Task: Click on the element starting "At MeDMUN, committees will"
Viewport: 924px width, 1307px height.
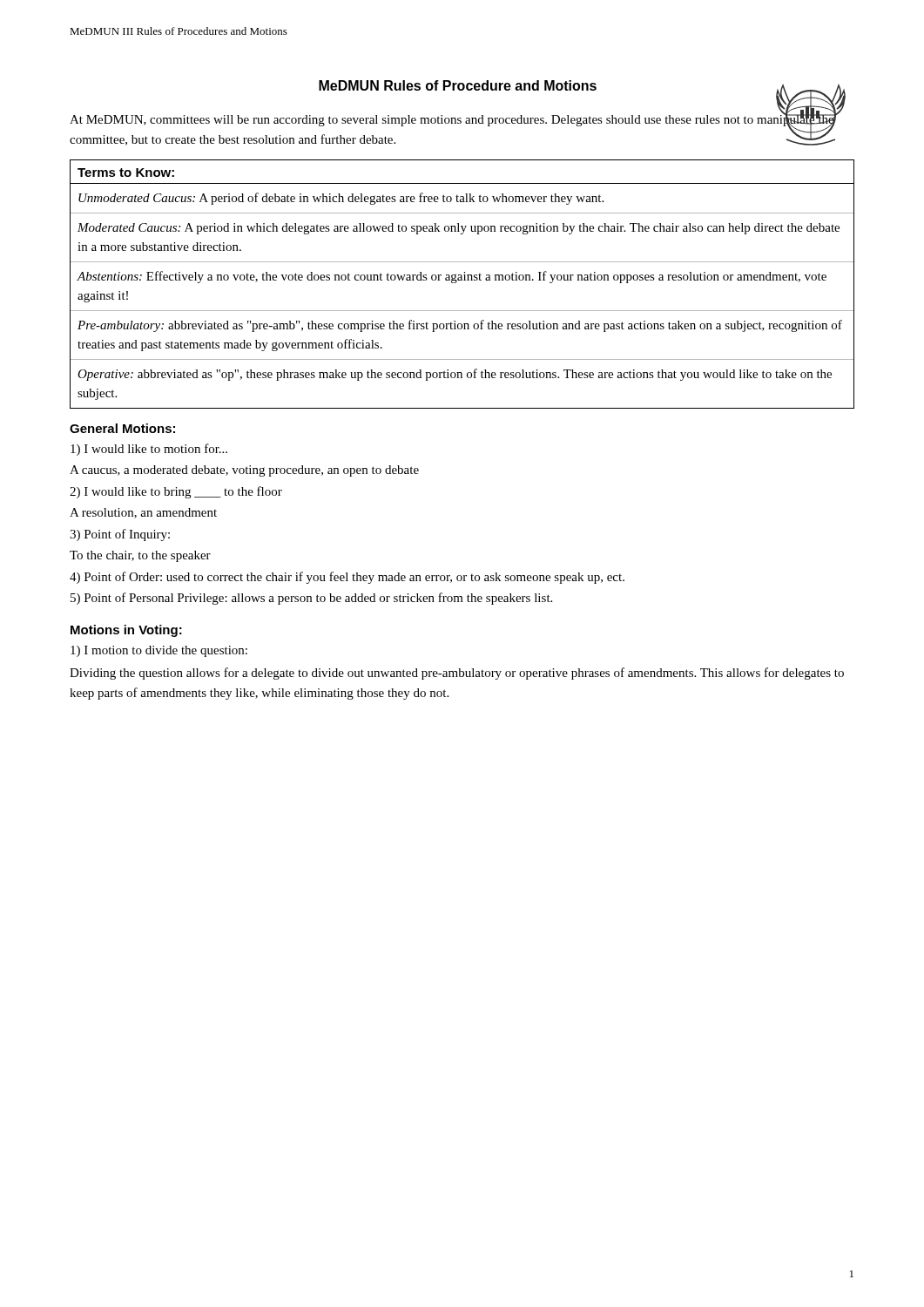Action: (452, 129)
